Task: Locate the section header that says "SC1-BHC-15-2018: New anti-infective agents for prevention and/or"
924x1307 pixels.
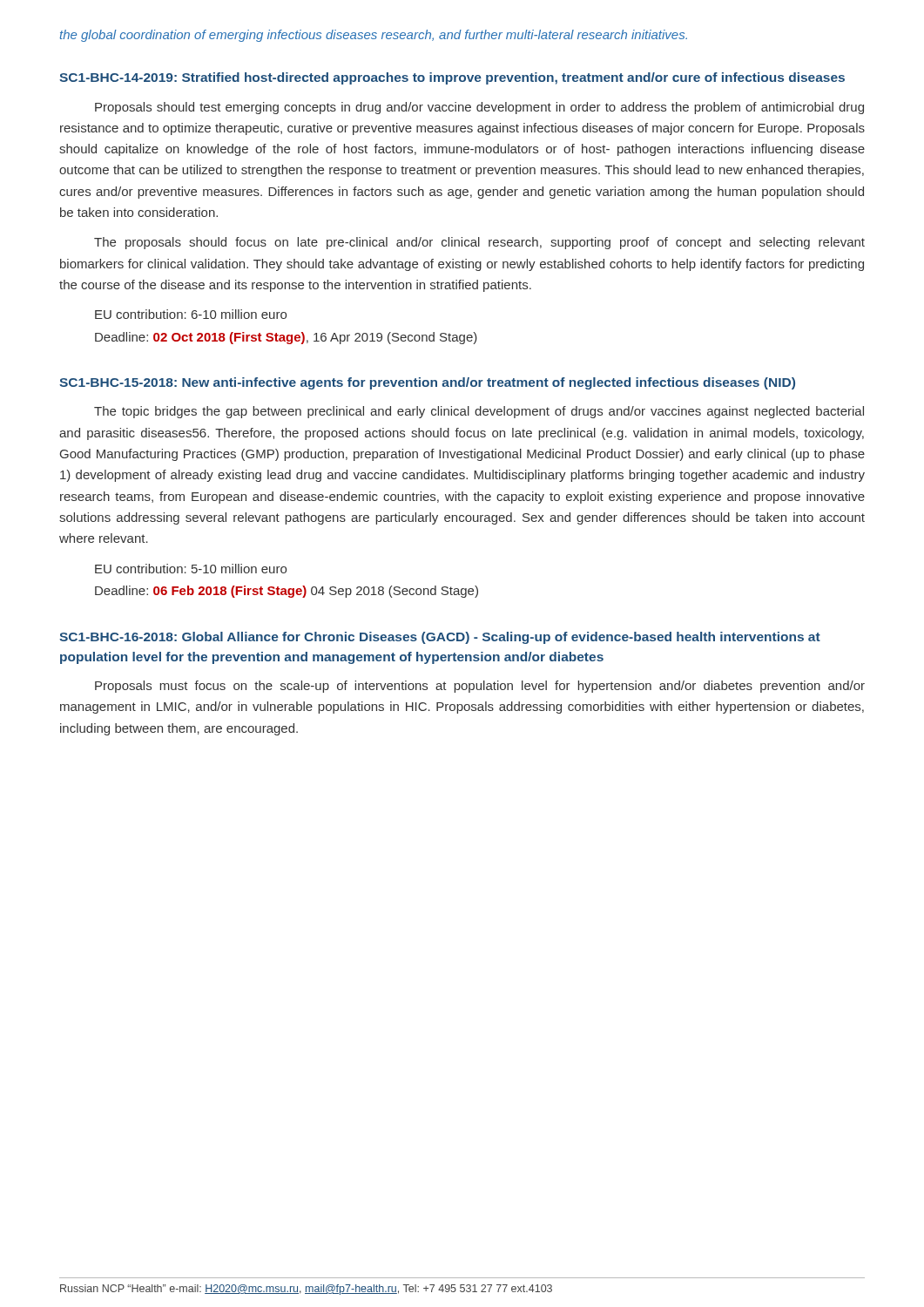Action: [428, 382]
